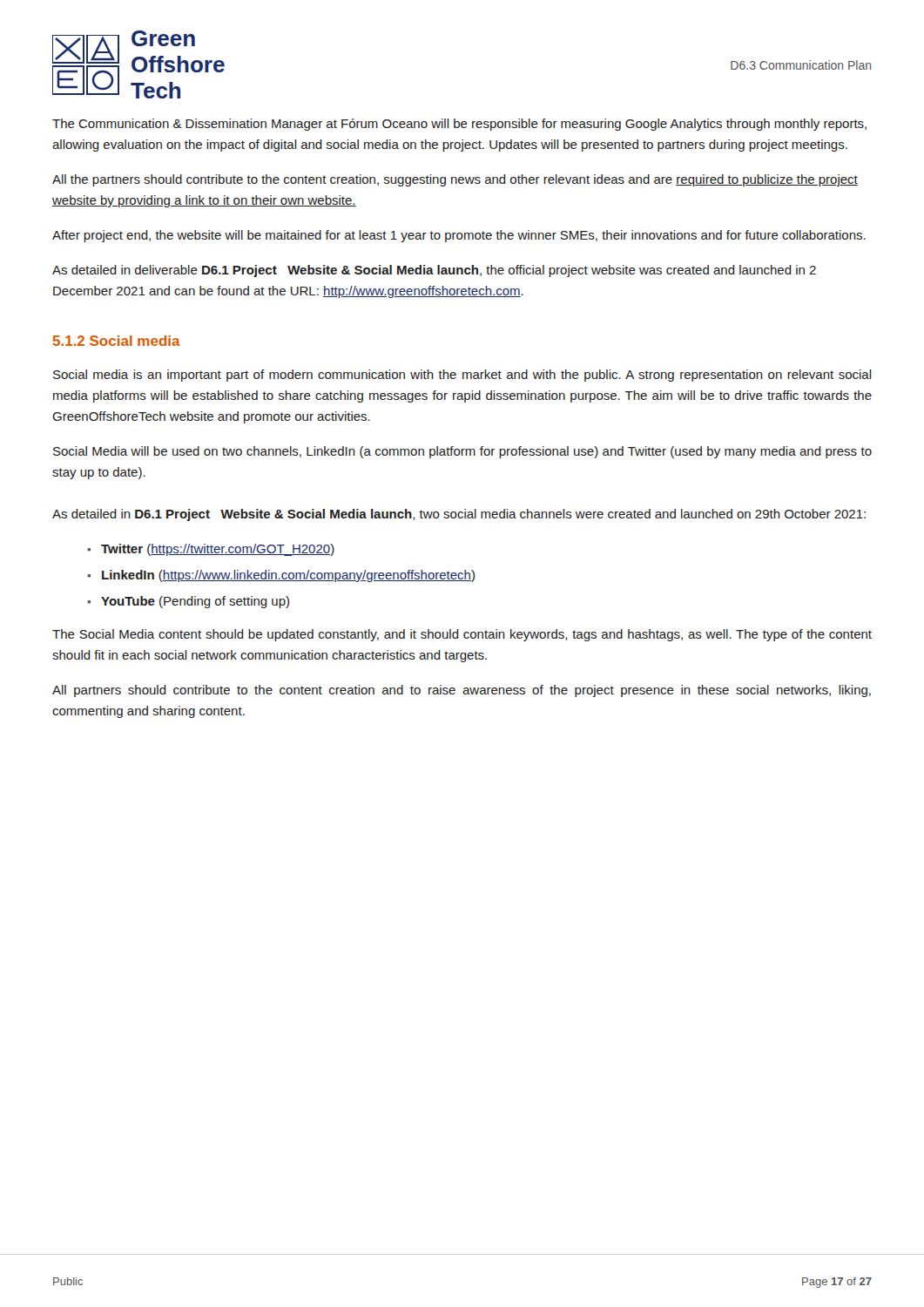This screenshot has height=1307, width=924.
Task: Point to the block starting "The Communication & Dissemination Manager at Fórum Oceano"
Action: pyautogui.click(x=460, y=134)
